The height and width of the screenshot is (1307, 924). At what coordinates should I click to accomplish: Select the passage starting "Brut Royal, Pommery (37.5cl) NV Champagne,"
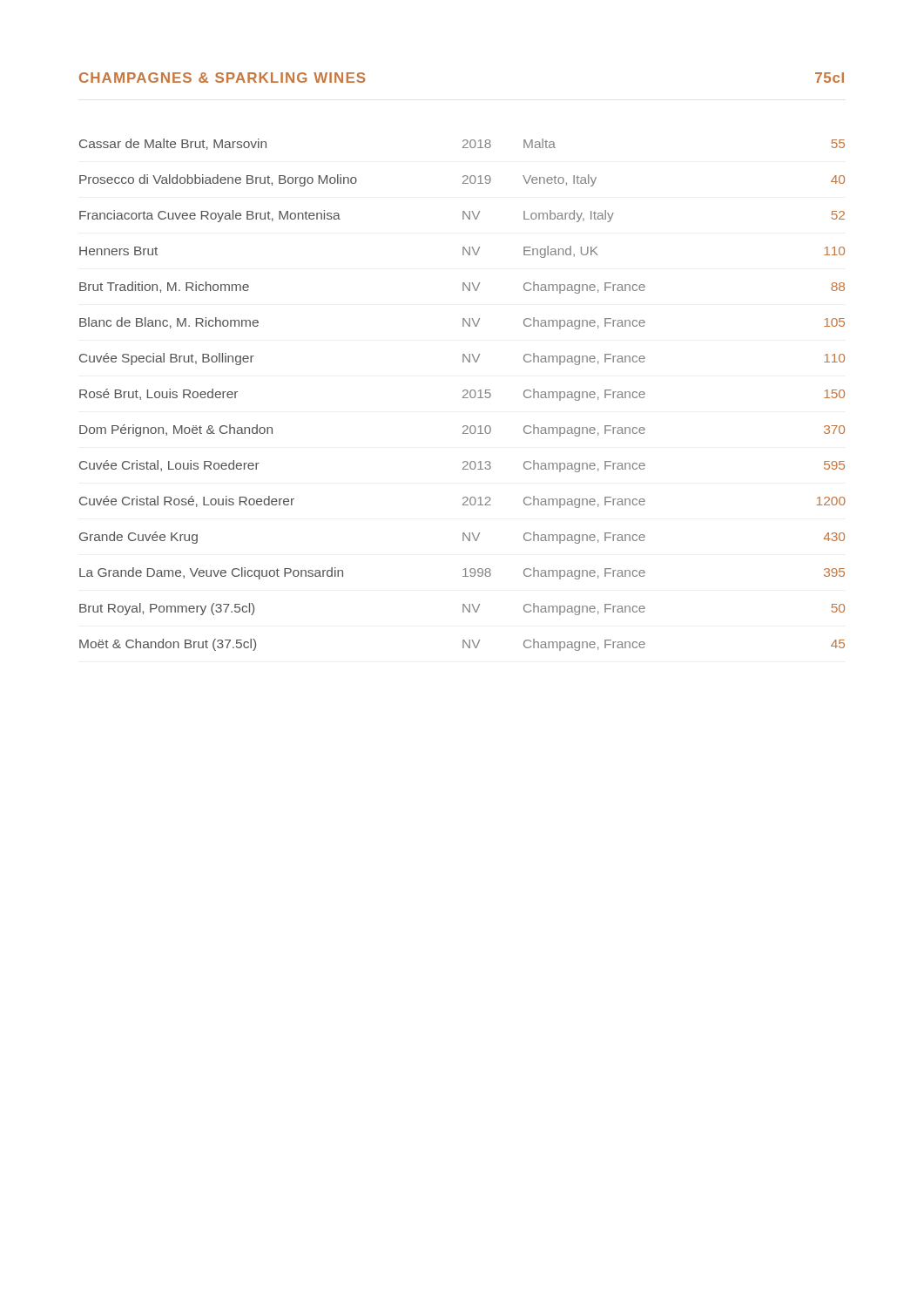462,608
